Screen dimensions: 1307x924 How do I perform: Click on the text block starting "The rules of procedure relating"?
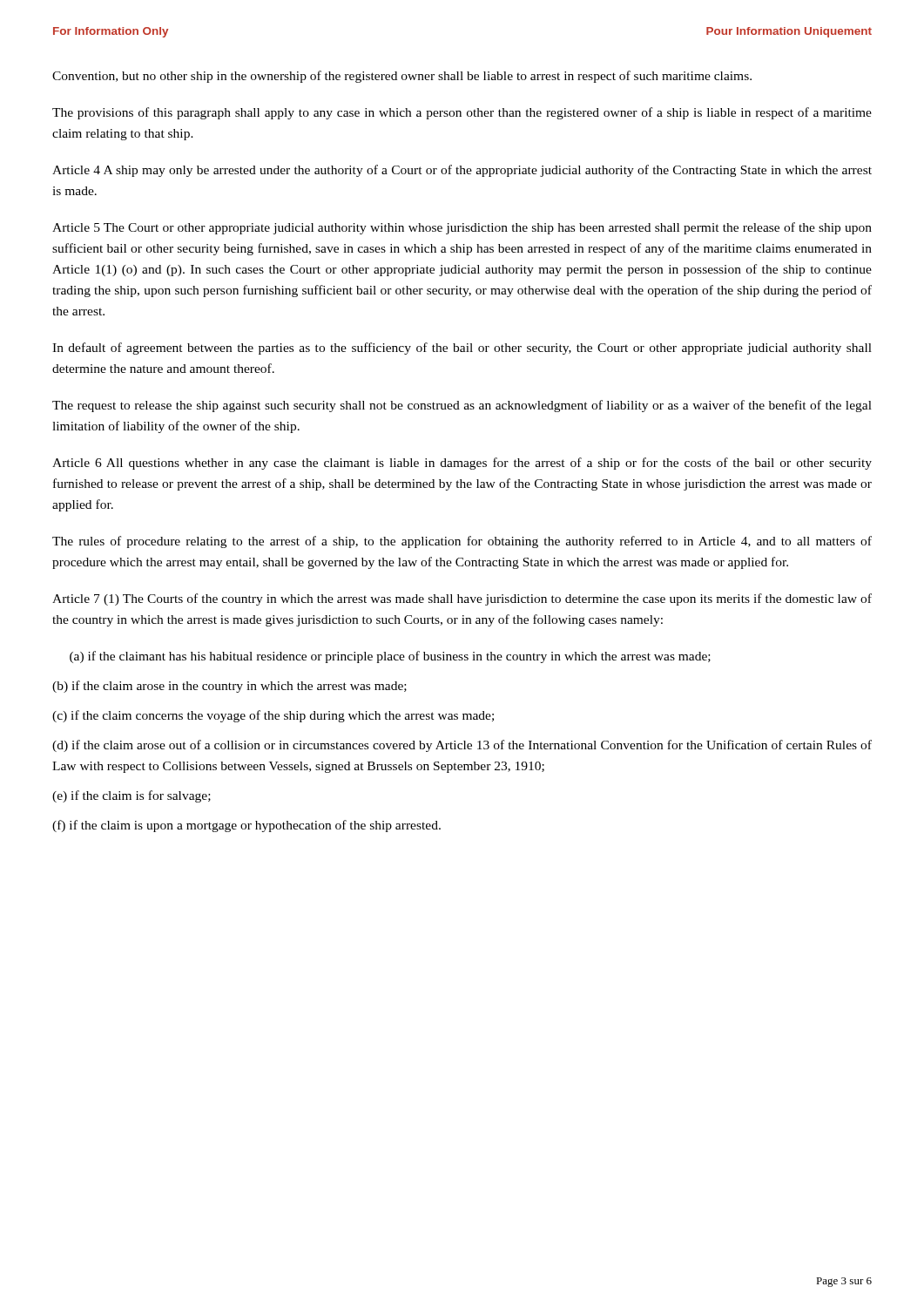click(x=462, y=551)
